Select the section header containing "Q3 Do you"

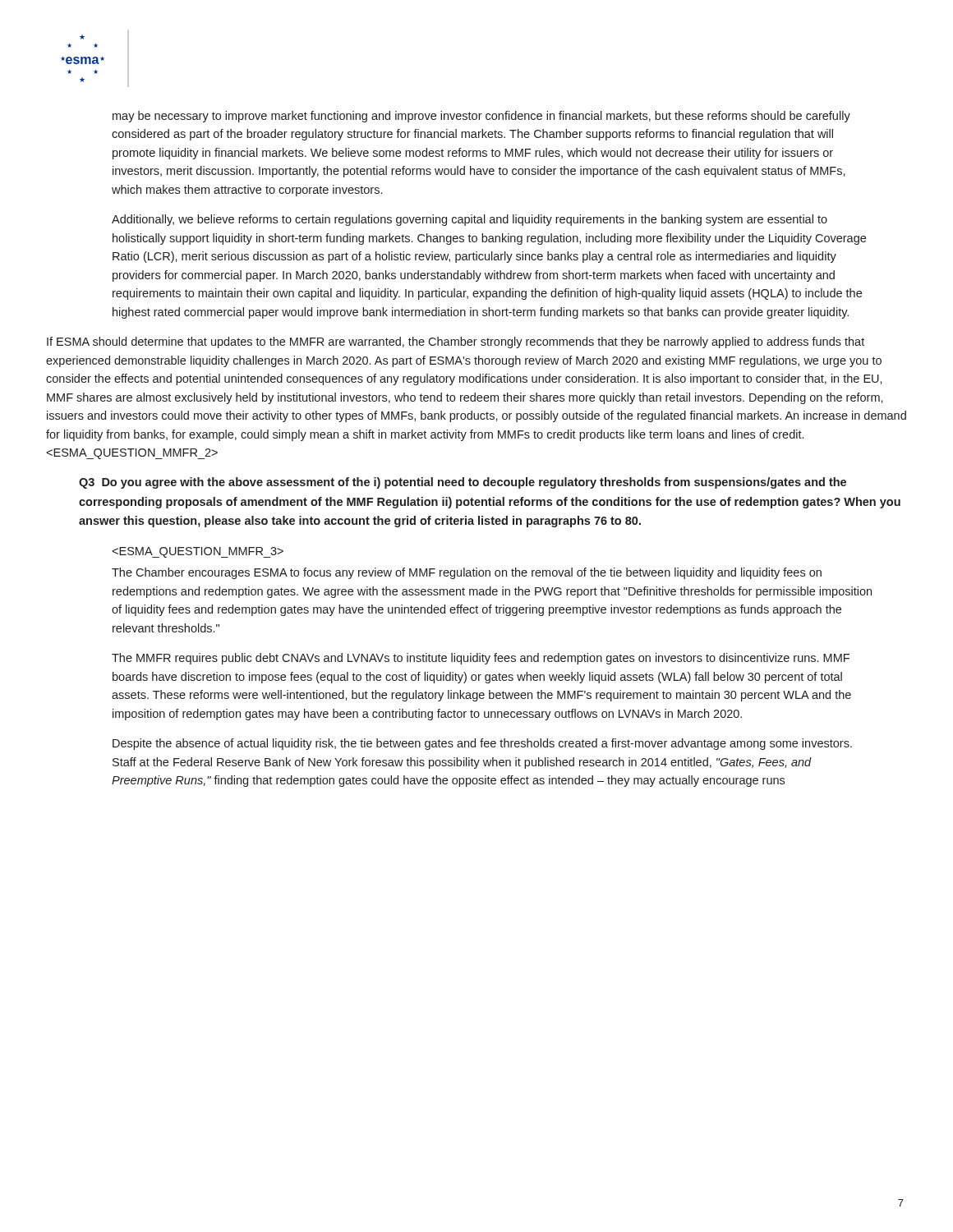pyautogui.click(x=490, y=502)
